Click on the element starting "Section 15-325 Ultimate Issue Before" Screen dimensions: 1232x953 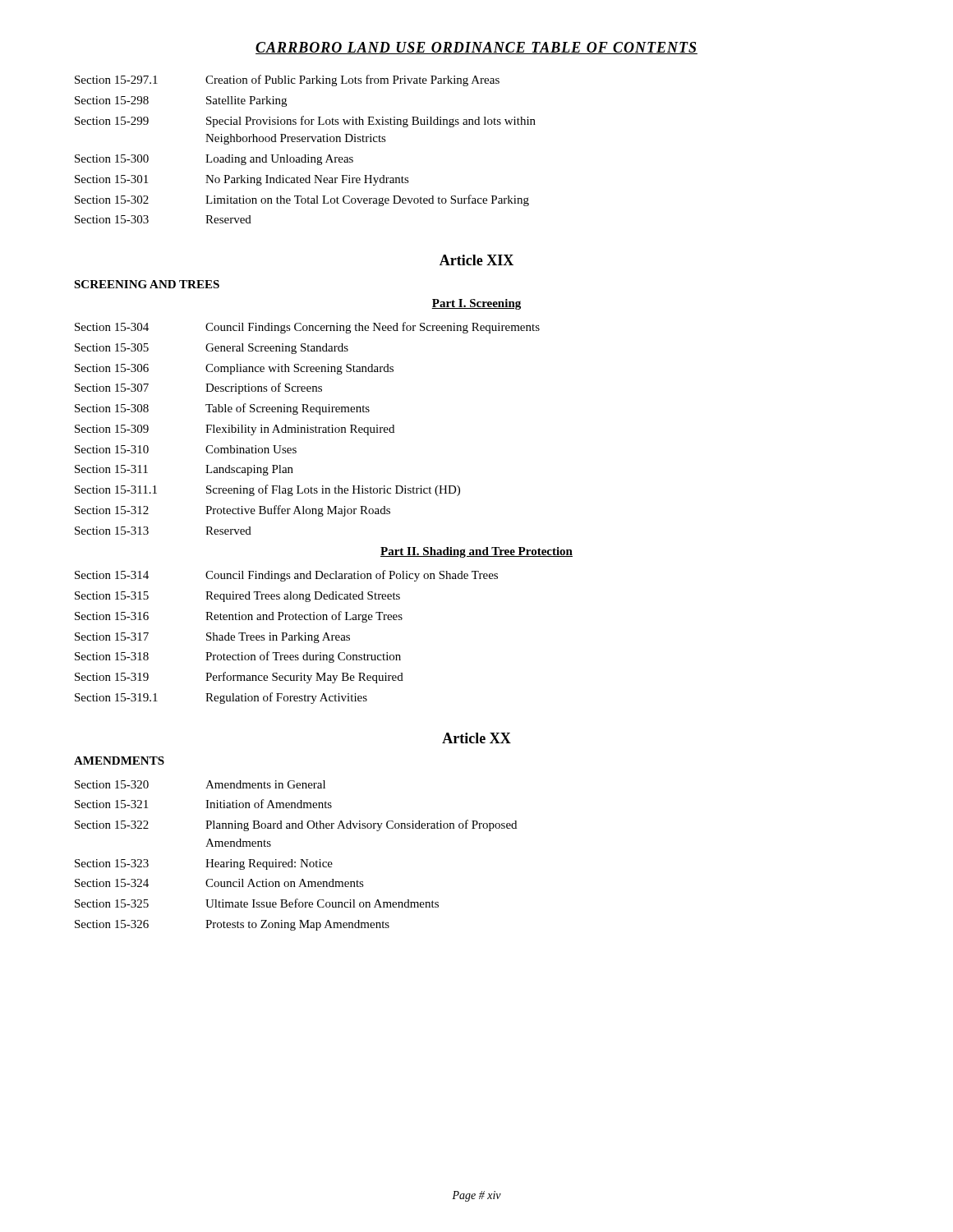(x=257, y=903)
